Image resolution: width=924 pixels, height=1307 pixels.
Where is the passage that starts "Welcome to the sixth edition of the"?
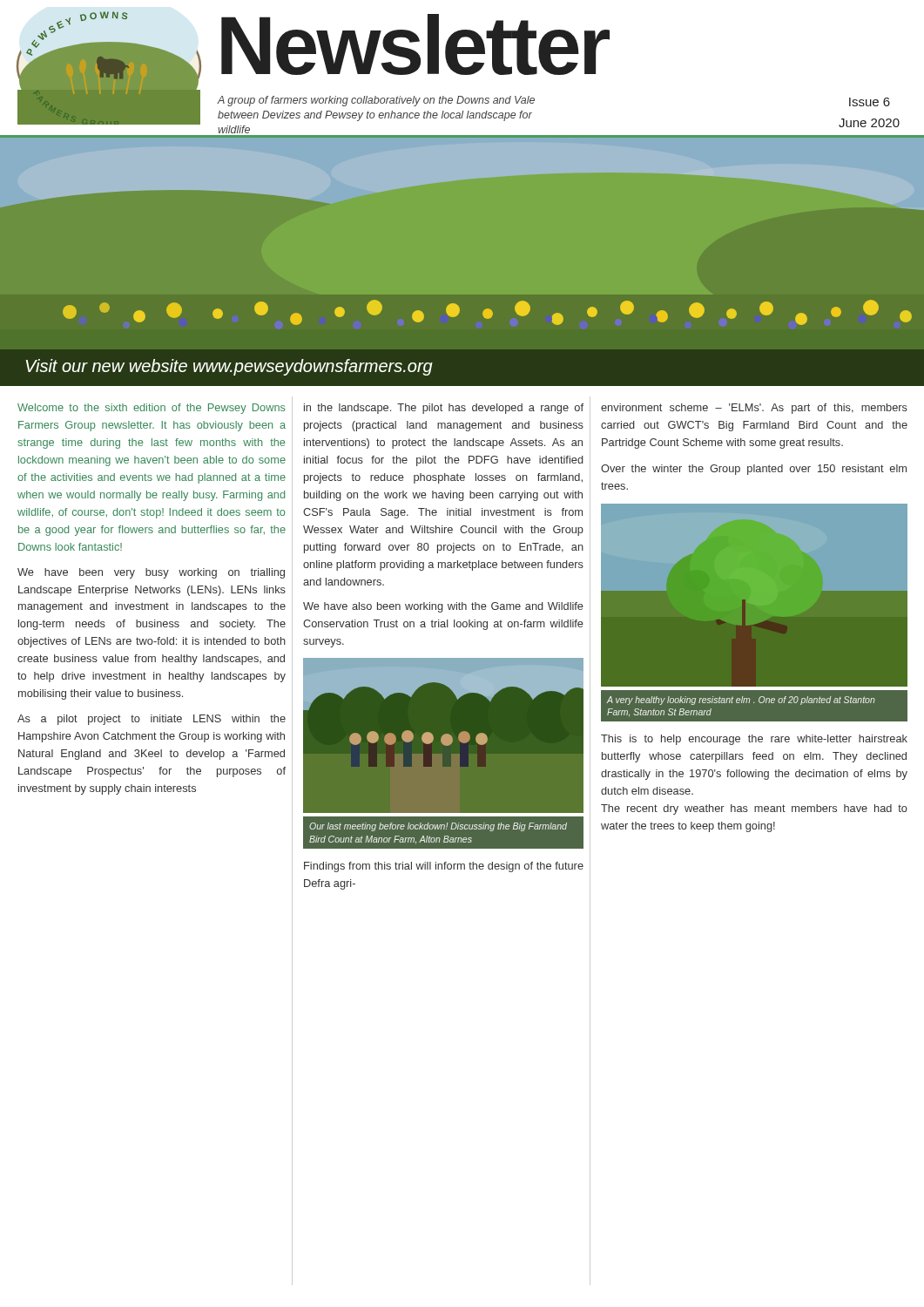click(x=152, y=477)
